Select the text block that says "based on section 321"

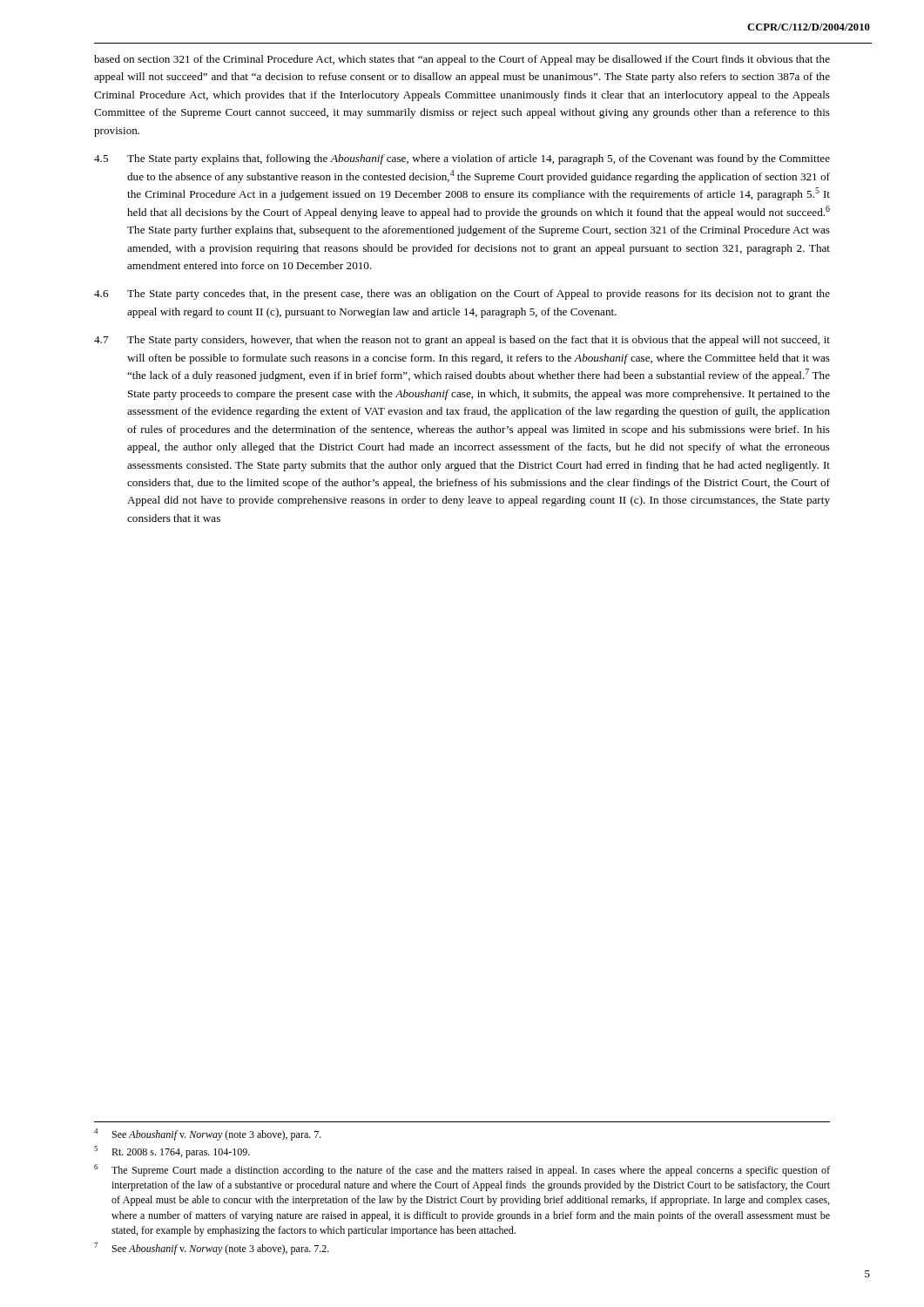462,94
